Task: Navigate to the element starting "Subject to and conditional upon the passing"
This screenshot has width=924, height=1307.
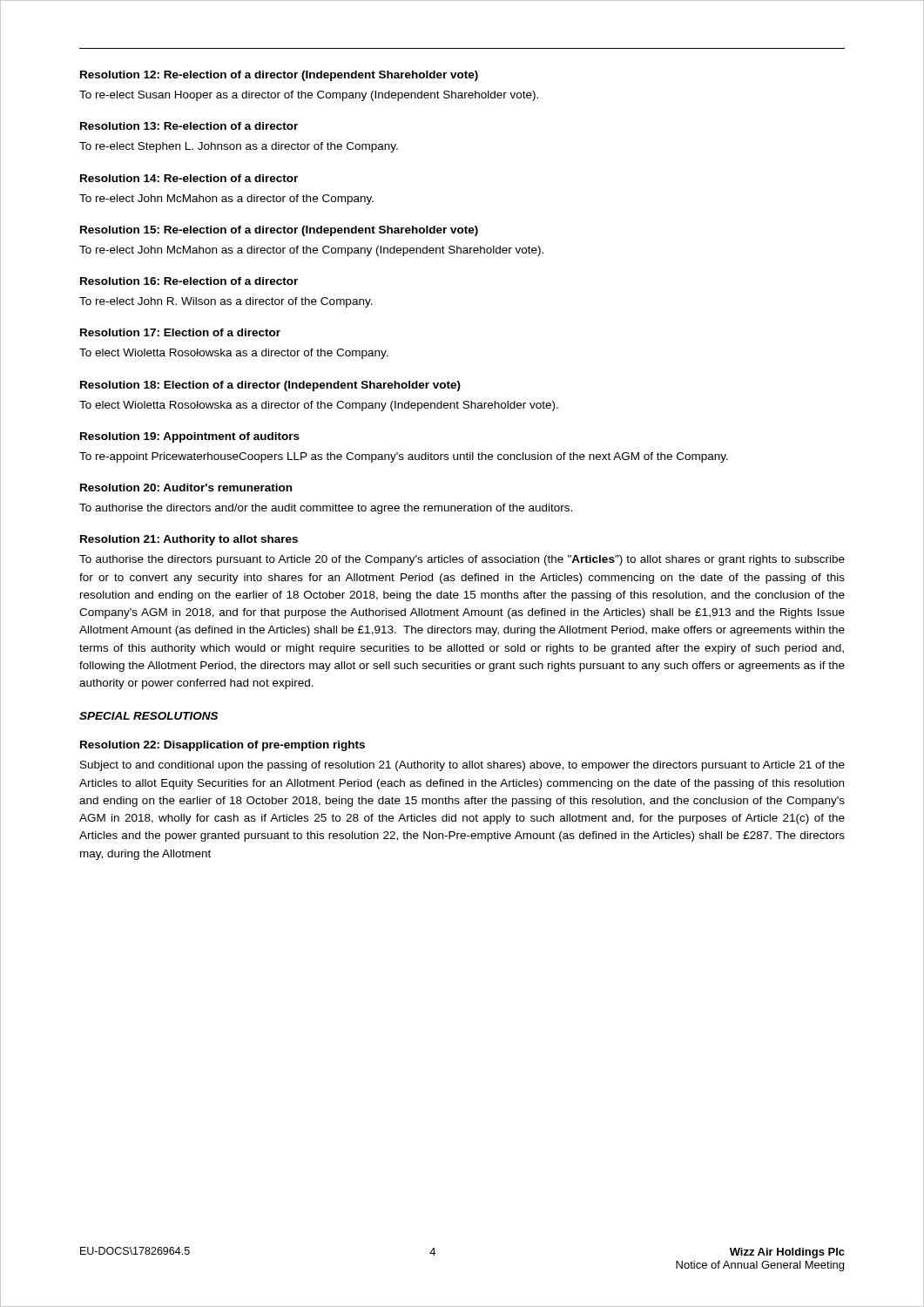Action: click(462, 809)
